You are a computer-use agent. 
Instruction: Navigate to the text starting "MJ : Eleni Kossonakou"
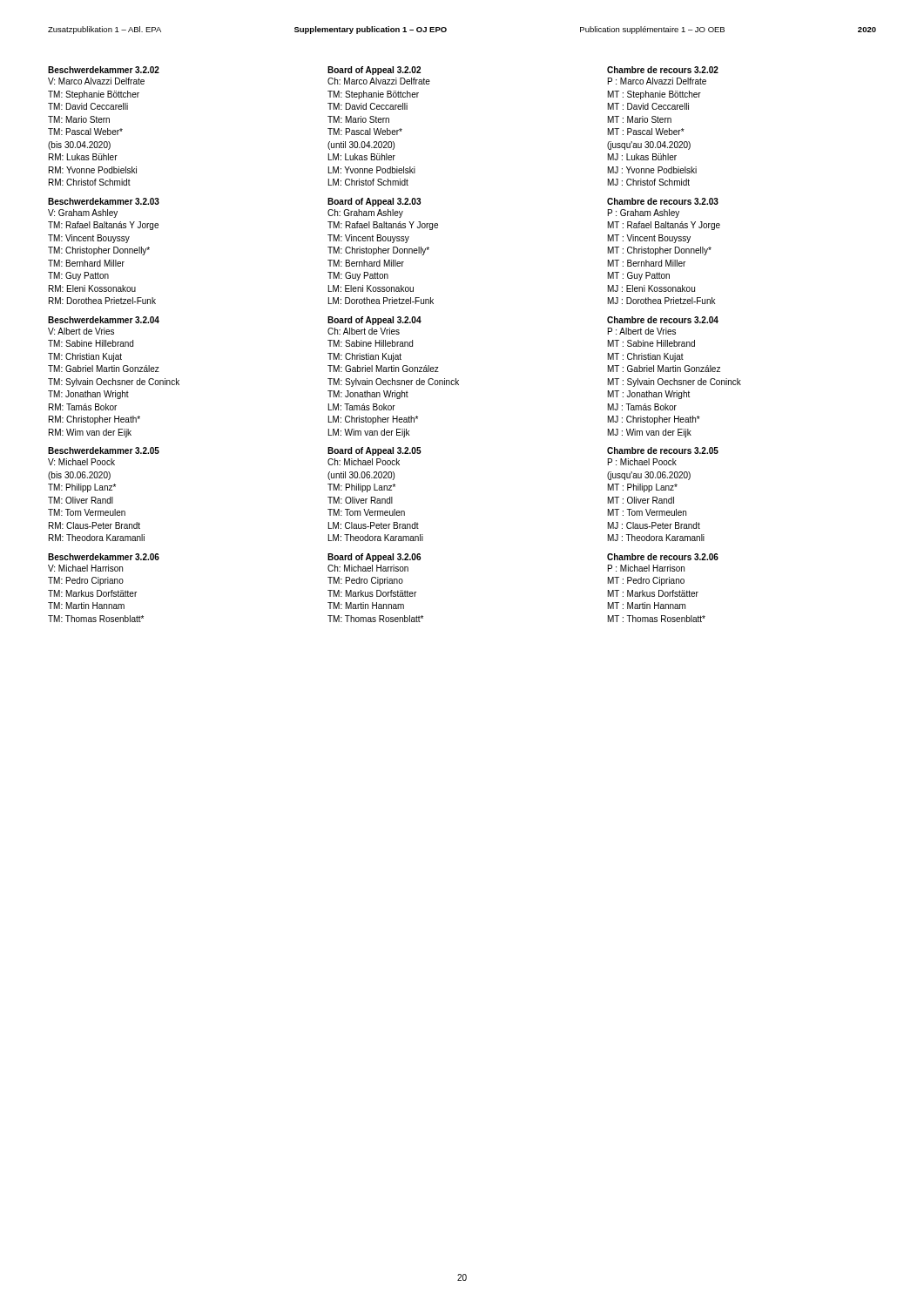651,288
